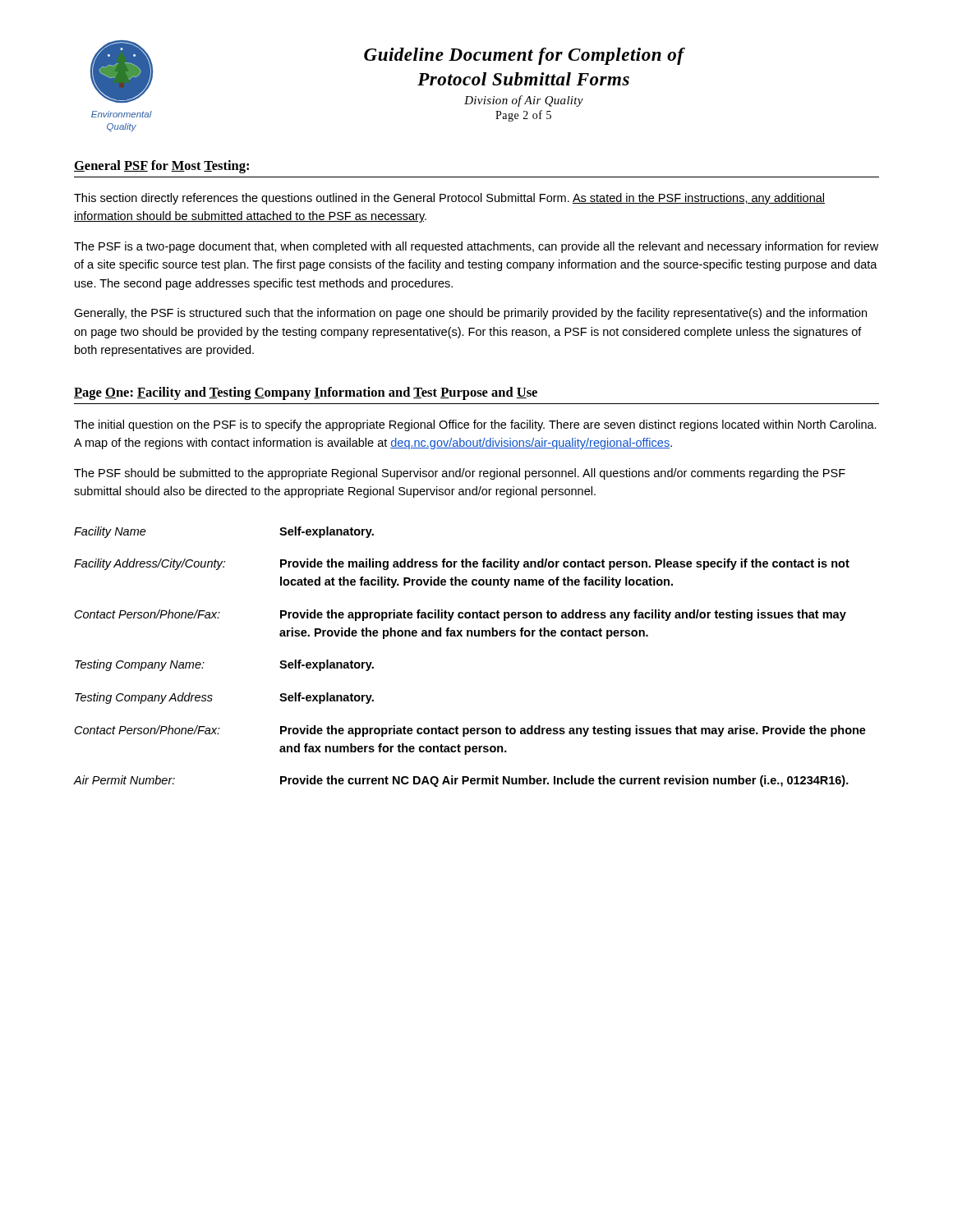Locate the block of text that opens with "Generally, the PSF is structured such"
Screen dimensions: 1232x953
(x=471, y=332)
